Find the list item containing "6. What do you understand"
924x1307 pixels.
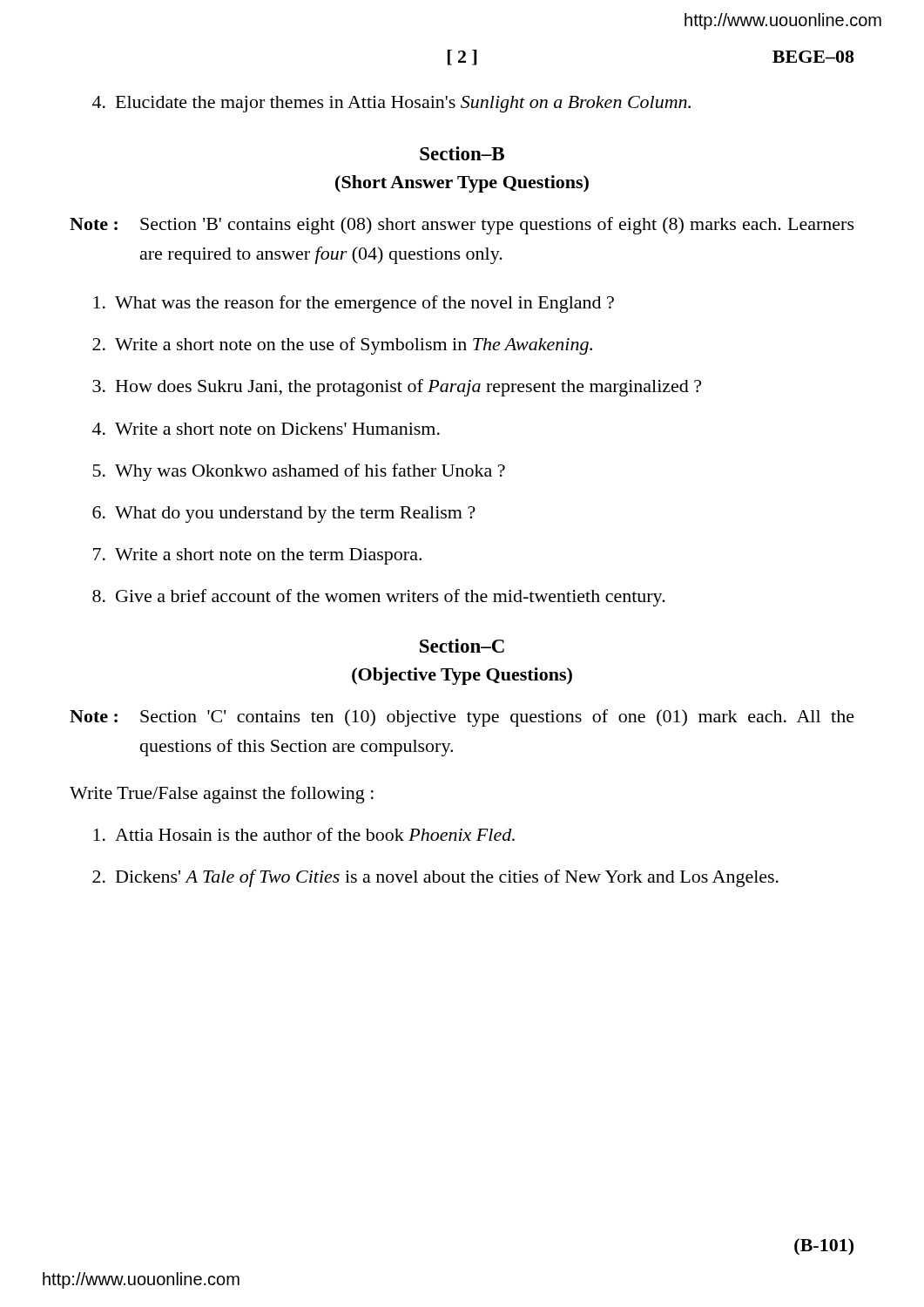click(462, 512)
